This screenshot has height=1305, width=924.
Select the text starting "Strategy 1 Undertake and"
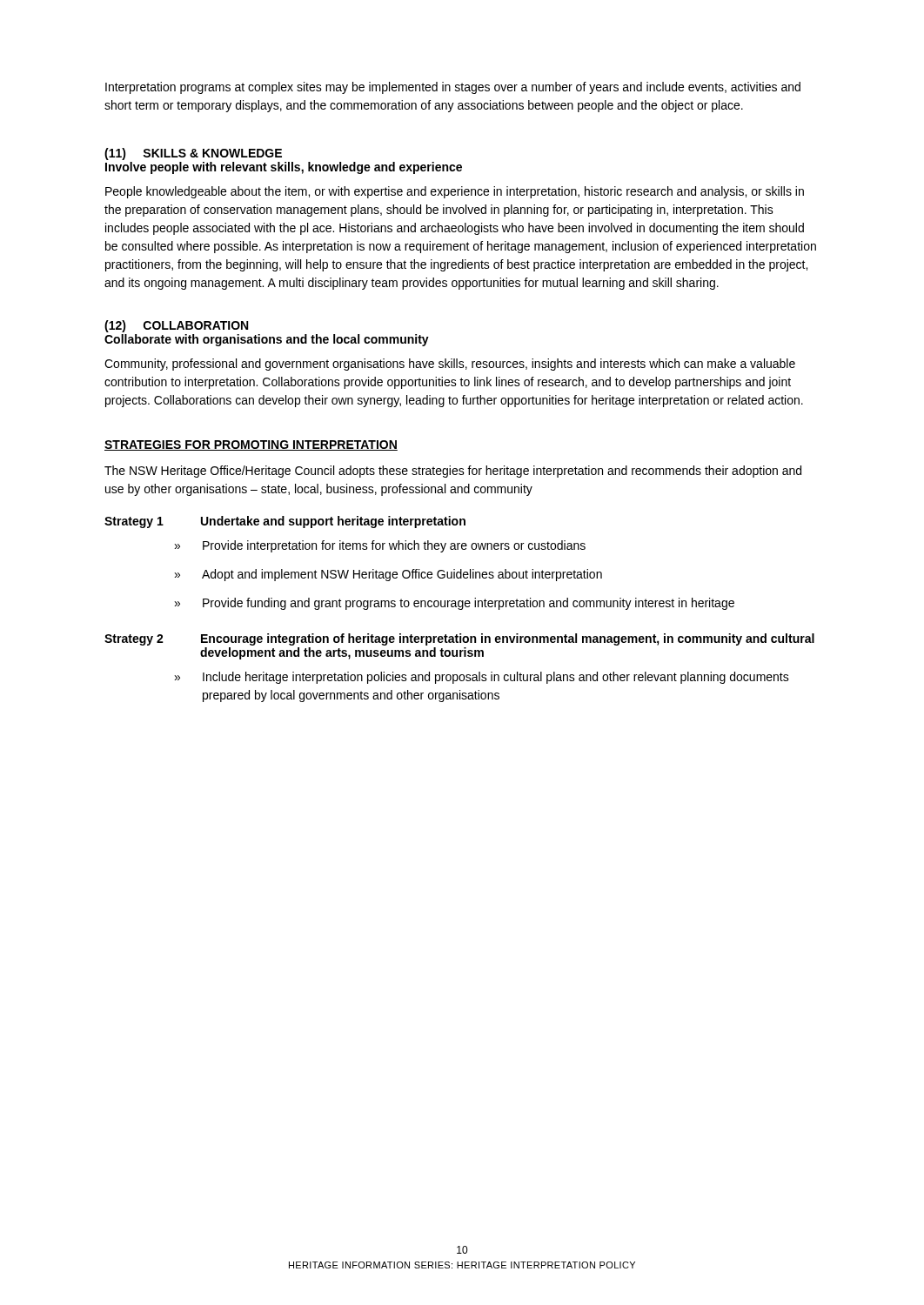click(x=285, y=521)
